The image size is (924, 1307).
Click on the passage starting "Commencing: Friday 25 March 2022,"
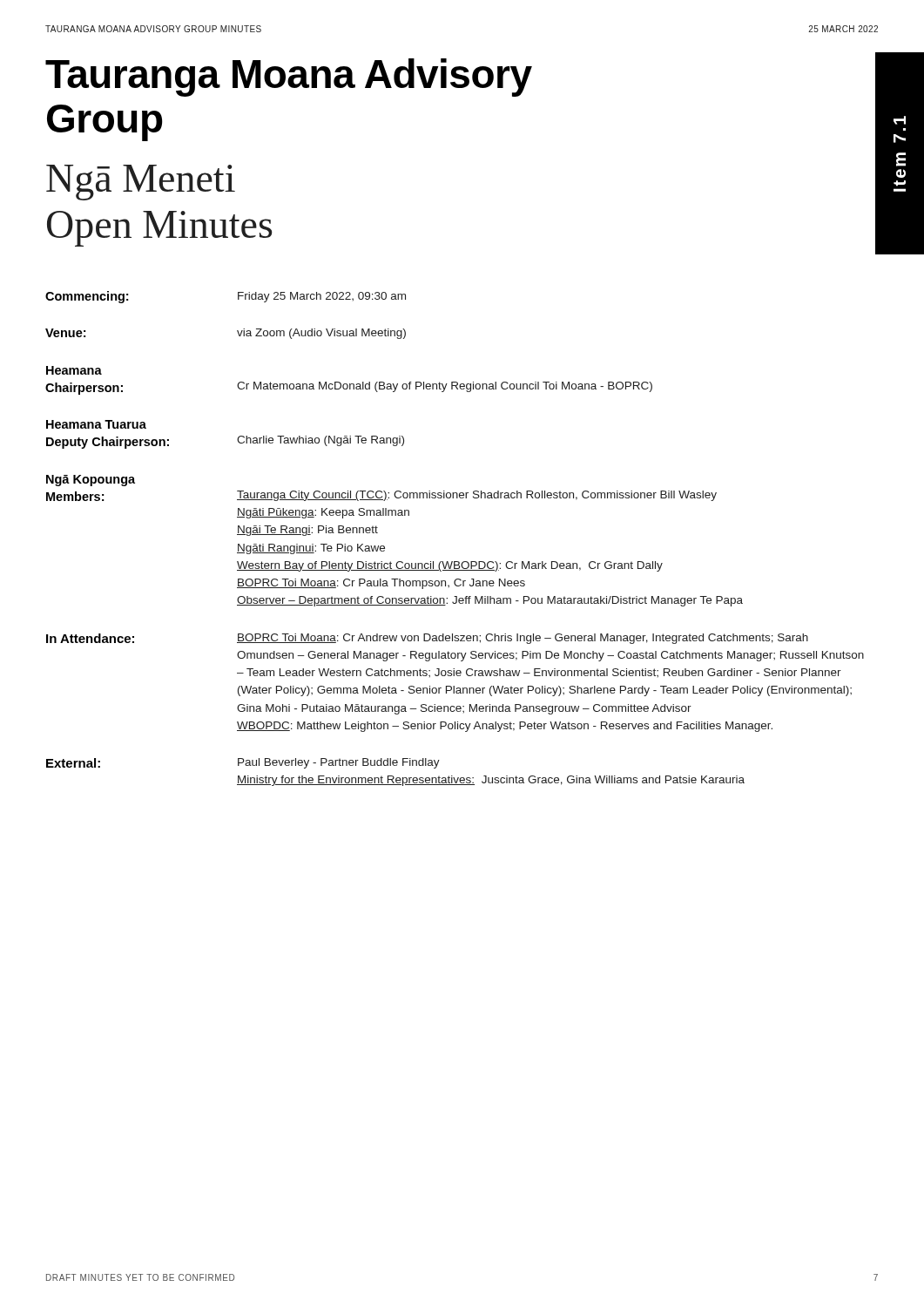tap(226, 296)
